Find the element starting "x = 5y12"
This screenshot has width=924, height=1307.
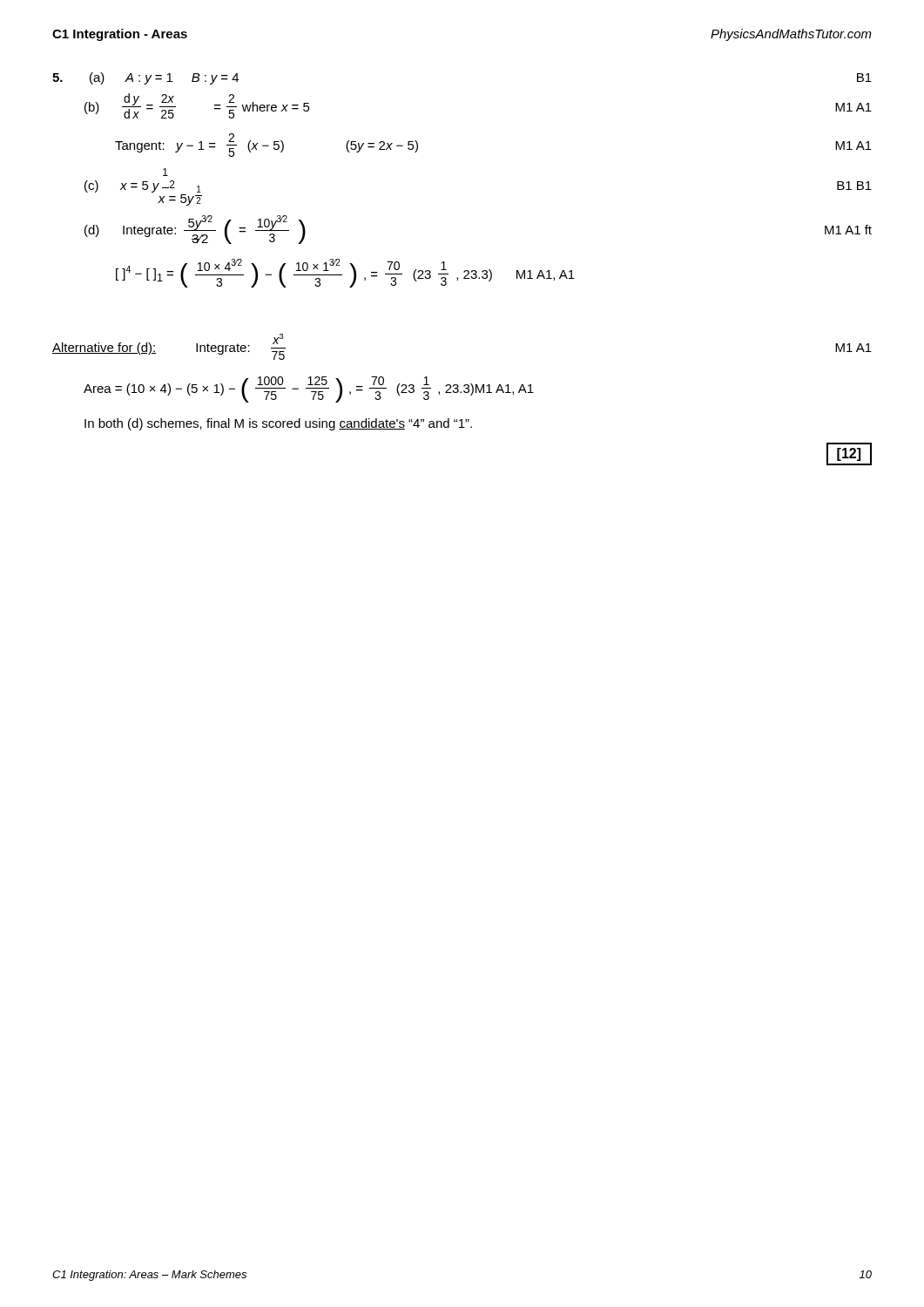159,196
